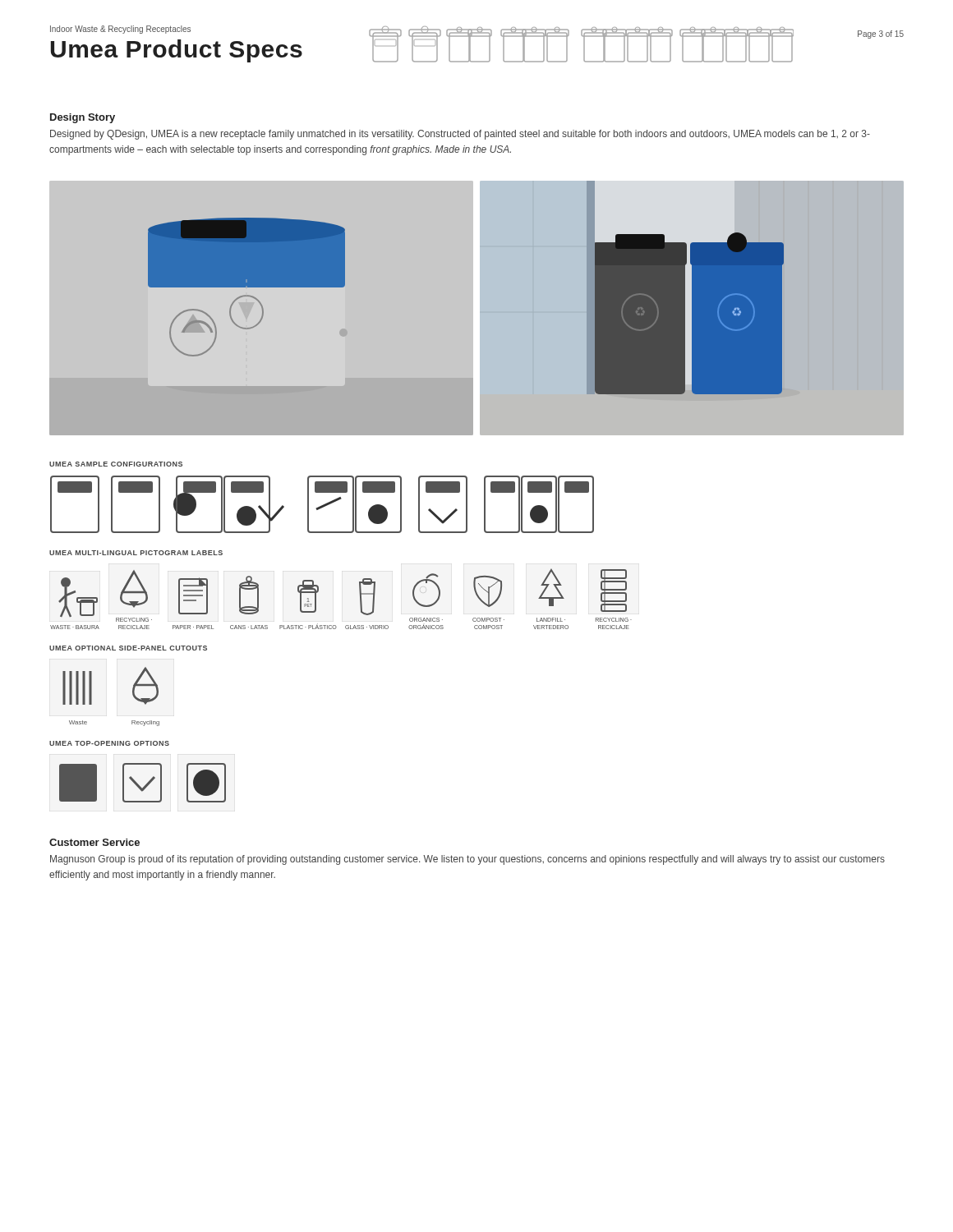Image resolution: width=953 pixels, height=1232 pixels.
Task: Point to the block starting "Umea Product Specs"
Action: pyautogui.click(x=176, y=49)
